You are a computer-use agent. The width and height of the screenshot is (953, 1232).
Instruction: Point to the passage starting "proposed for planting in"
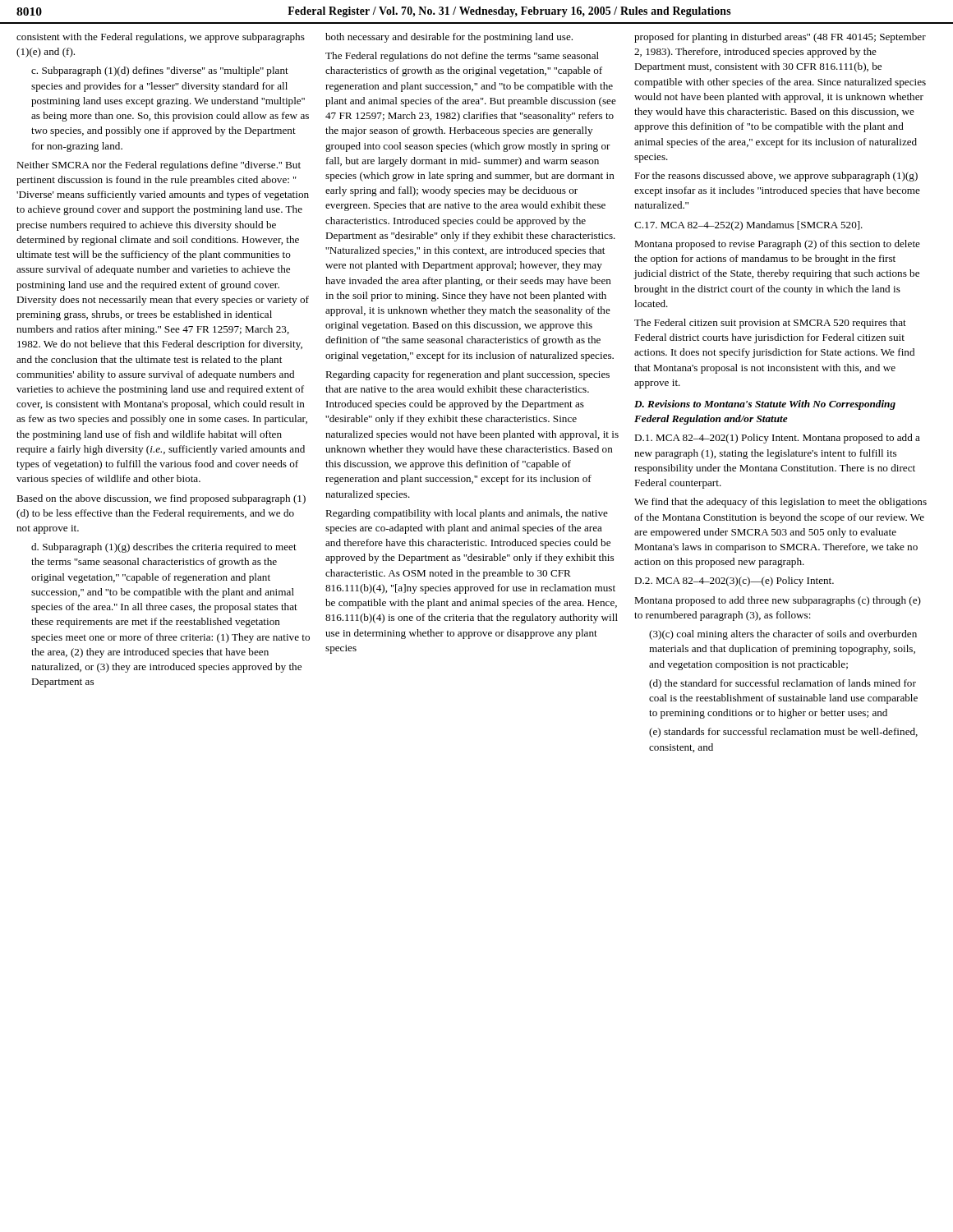tap(781, 392)
